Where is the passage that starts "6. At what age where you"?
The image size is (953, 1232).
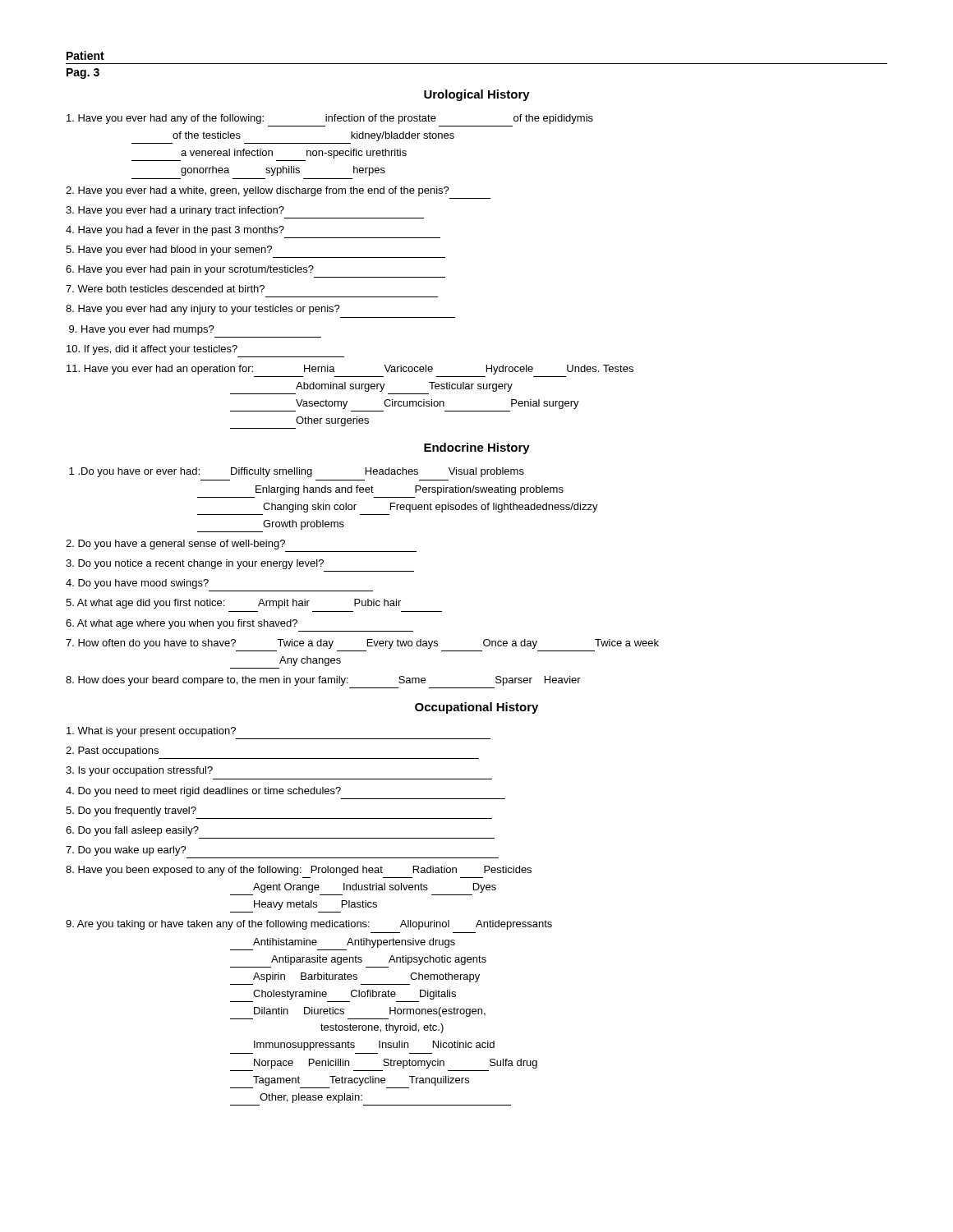[x=239, y=623]
